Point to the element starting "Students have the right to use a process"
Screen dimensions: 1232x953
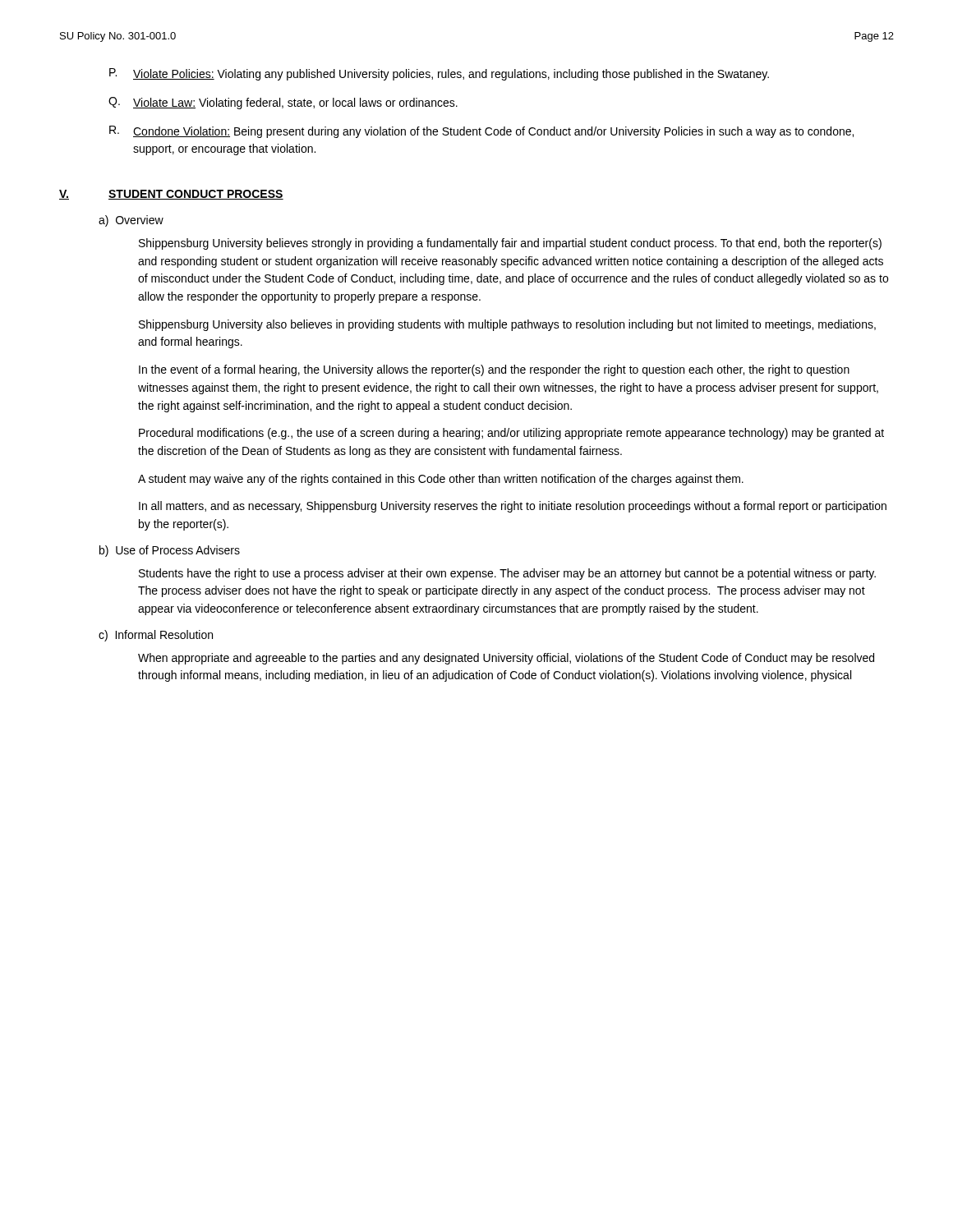tap(507, 591)
